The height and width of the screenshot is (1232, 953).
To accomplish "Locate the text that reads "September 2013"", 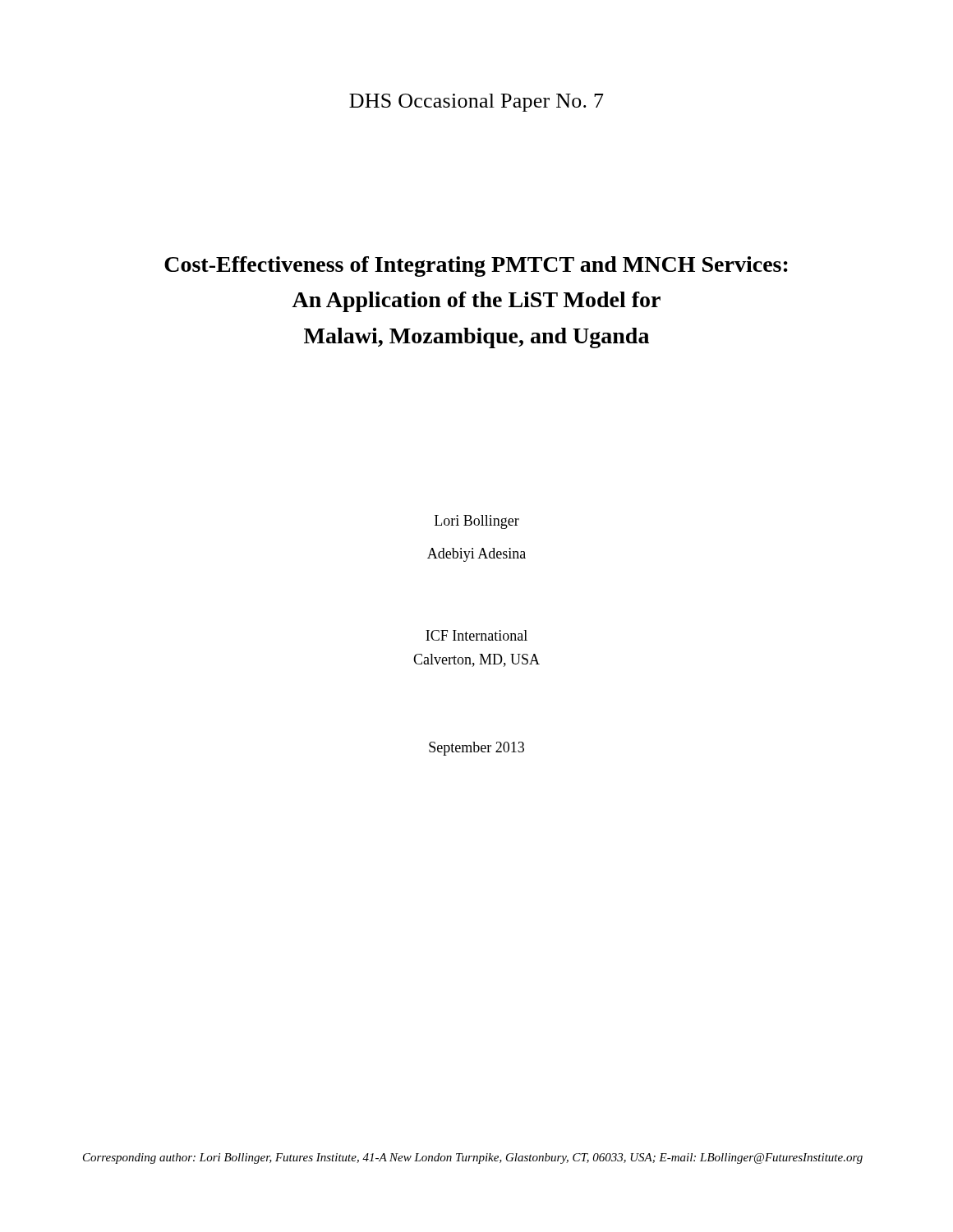I will 476,747.
